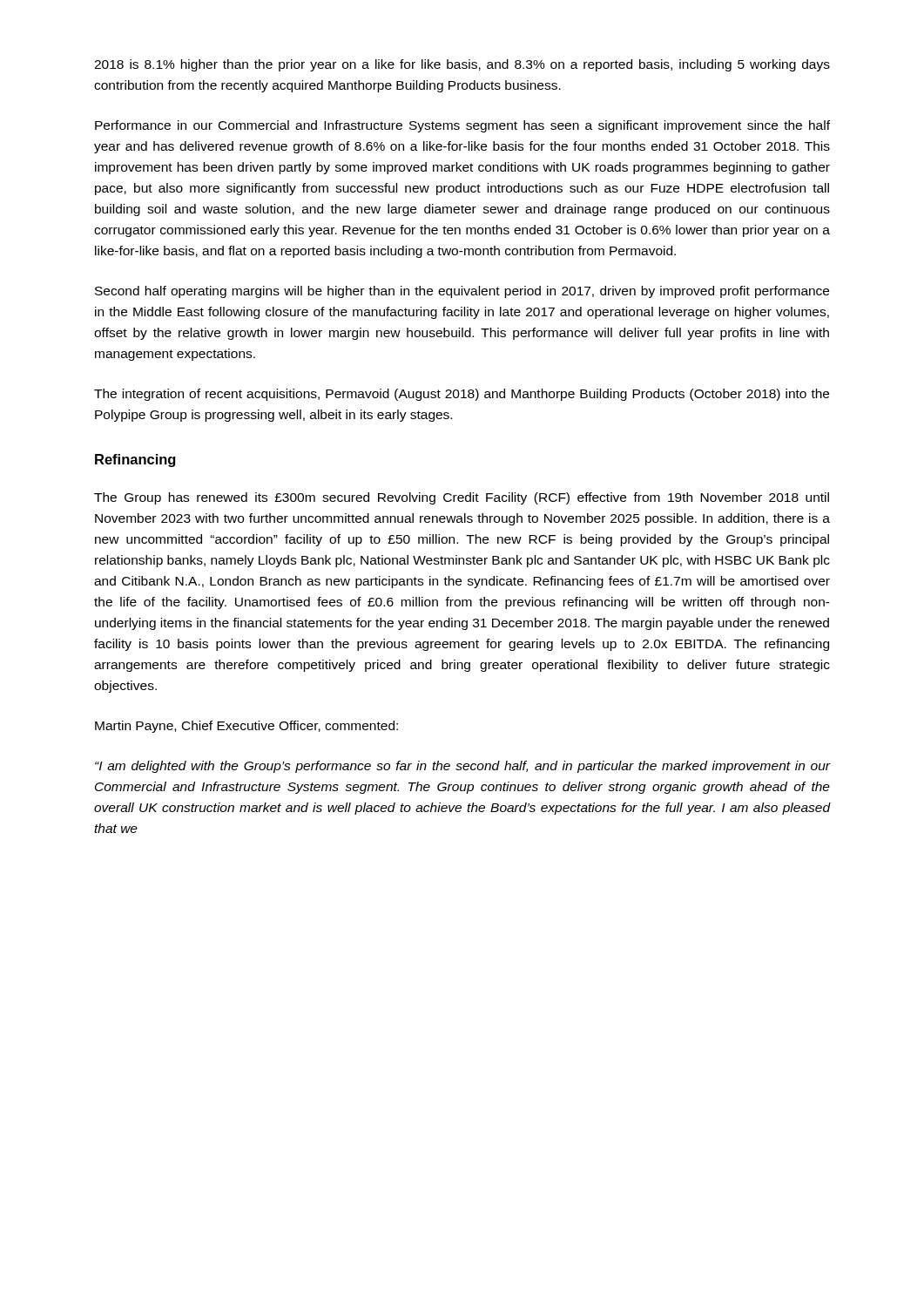Where is the passage that starts "Martin Payne, Chief"?
The height and width of the screenshot is (1307, 924).
pos(247,726)
